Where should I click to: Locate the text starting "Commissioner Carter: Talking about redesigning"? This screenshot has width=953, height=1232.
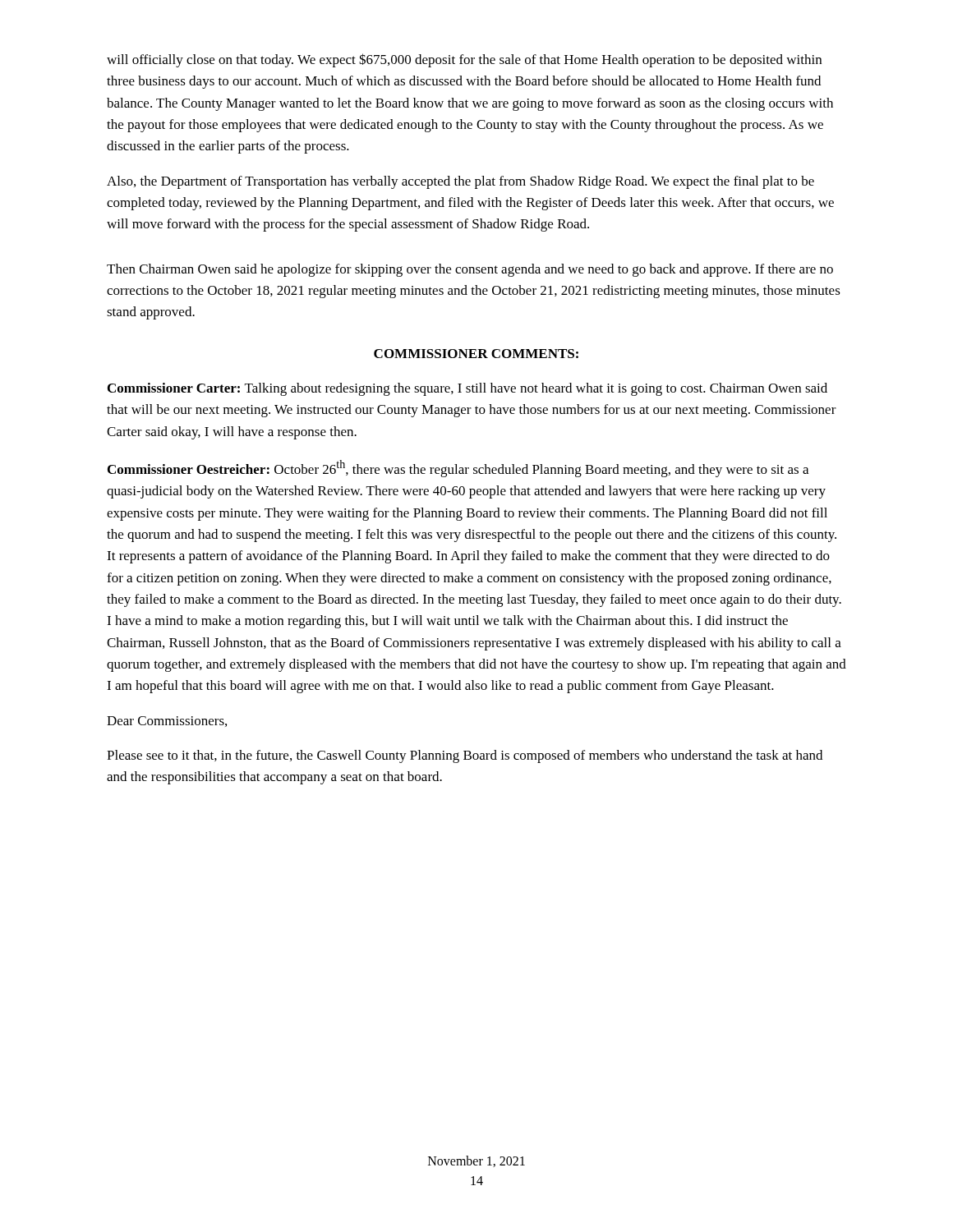[476, 410]
